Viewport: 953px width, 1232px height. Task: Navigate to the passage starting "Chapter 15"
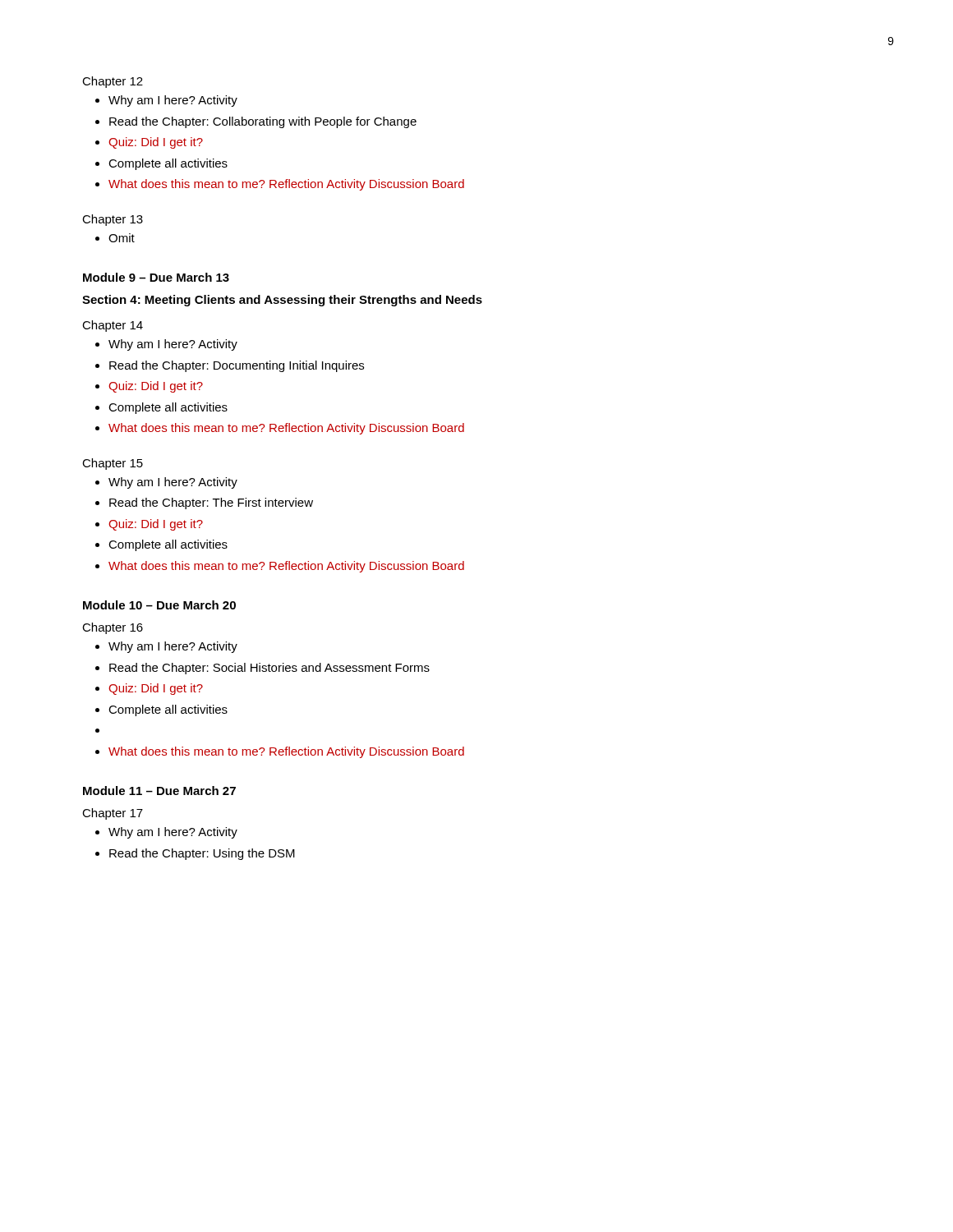click(x=113, y=462)
